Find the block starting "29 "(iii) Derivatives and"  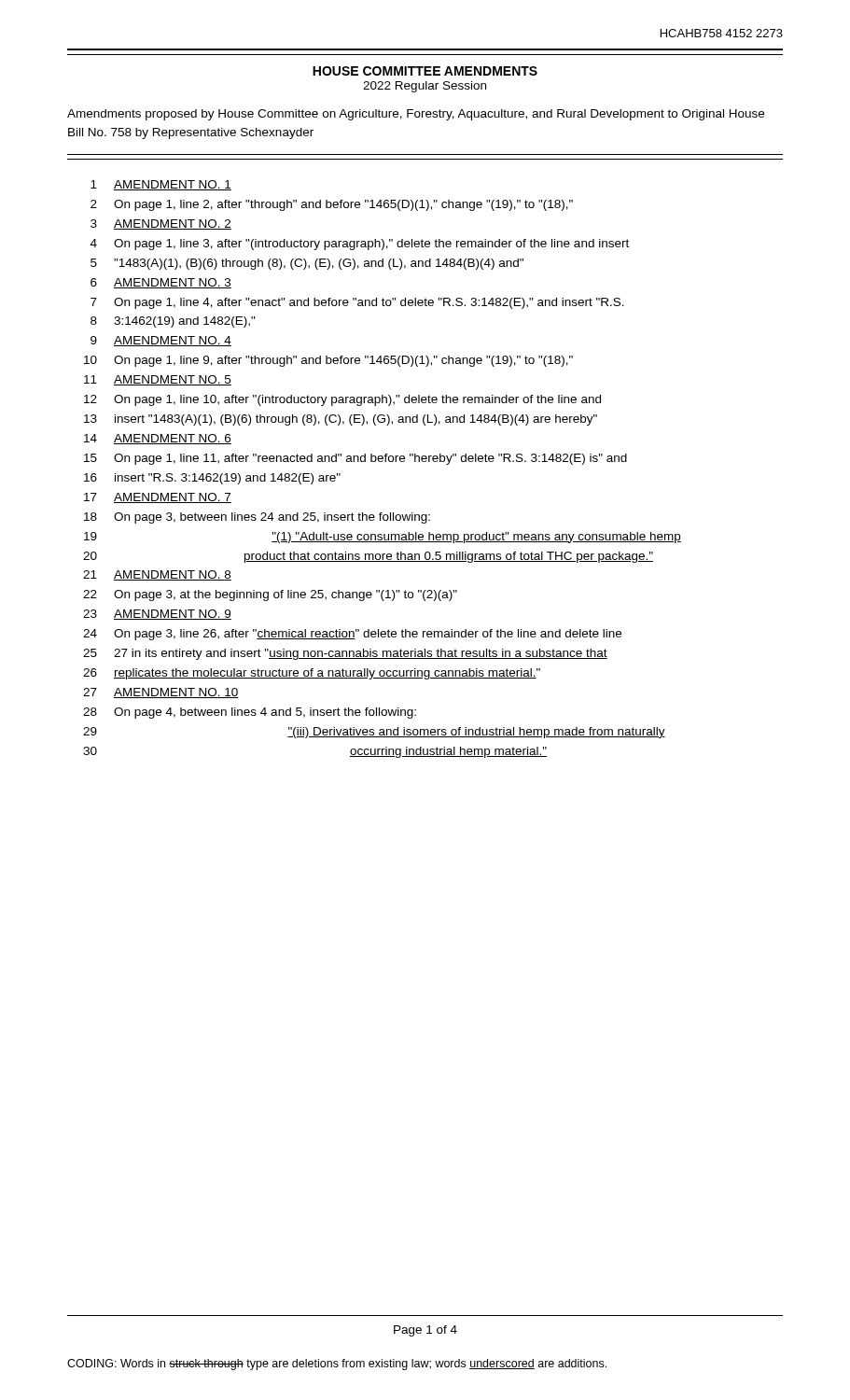point(425,732)
